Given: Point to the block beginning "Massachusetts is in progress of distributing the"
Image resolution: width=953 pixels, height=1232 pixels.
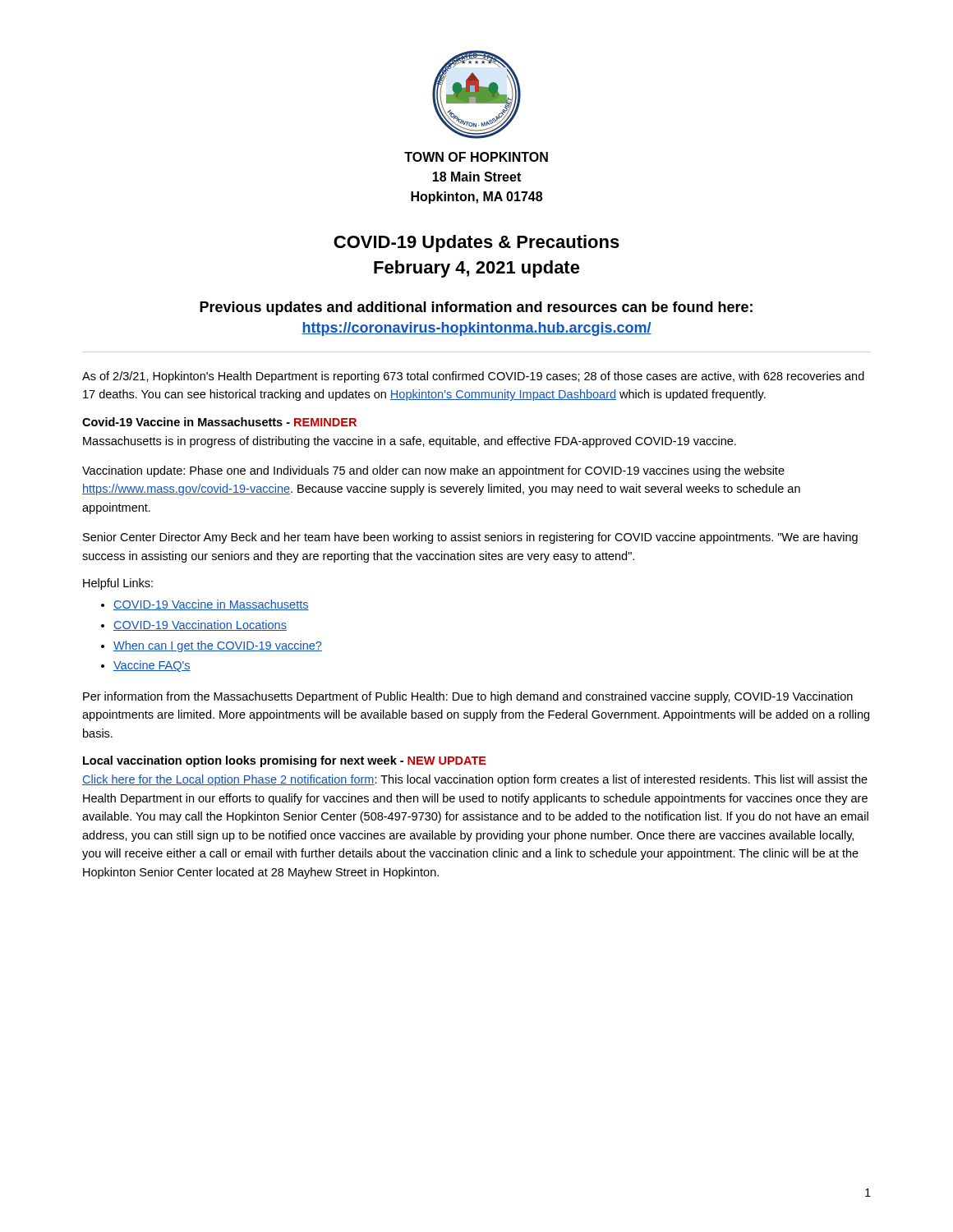Looking at the screenshot, I should [x=409, y=441].
